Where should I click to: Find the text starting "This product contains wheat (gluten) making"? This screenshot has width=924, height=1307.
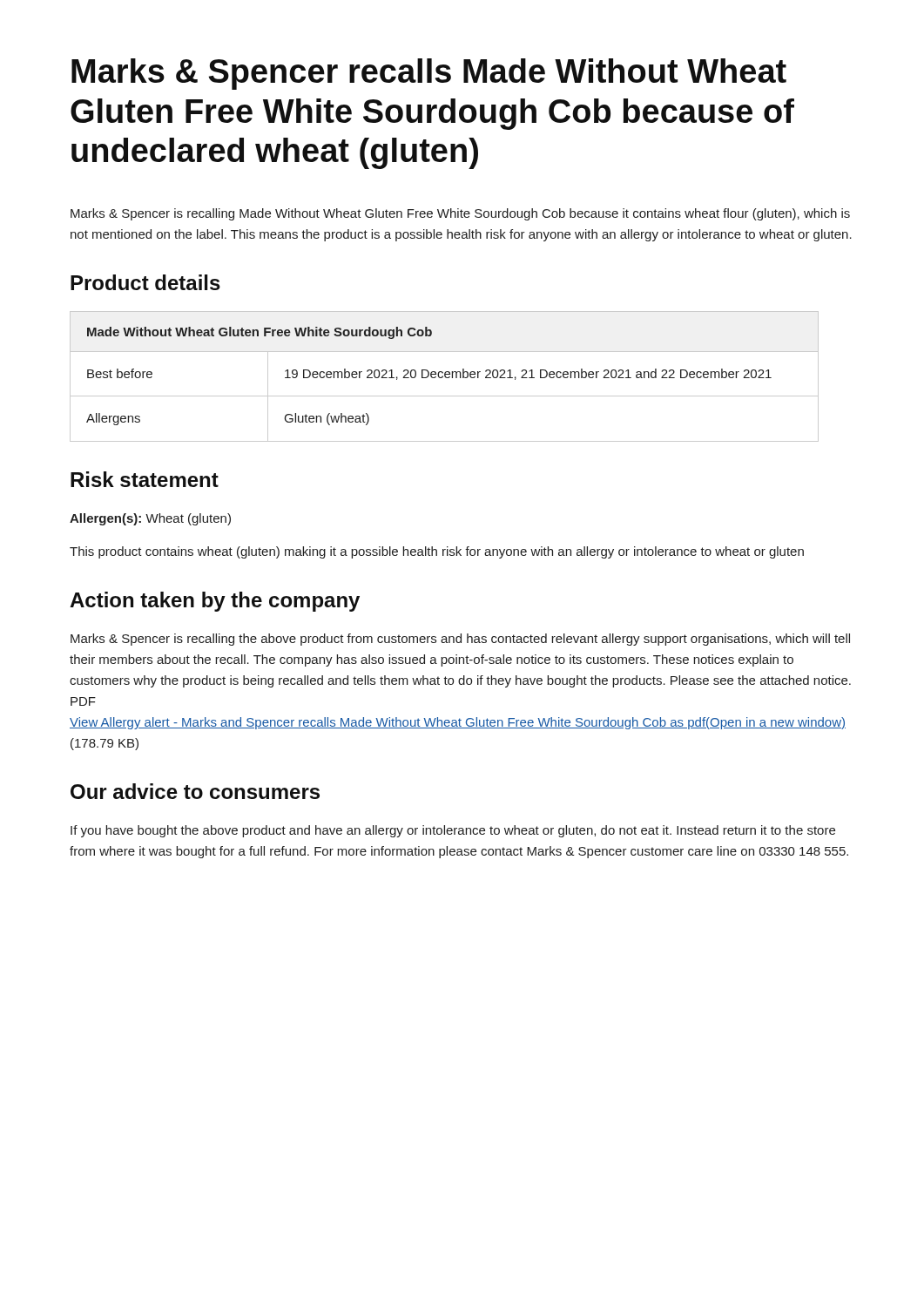coord(437,551)
